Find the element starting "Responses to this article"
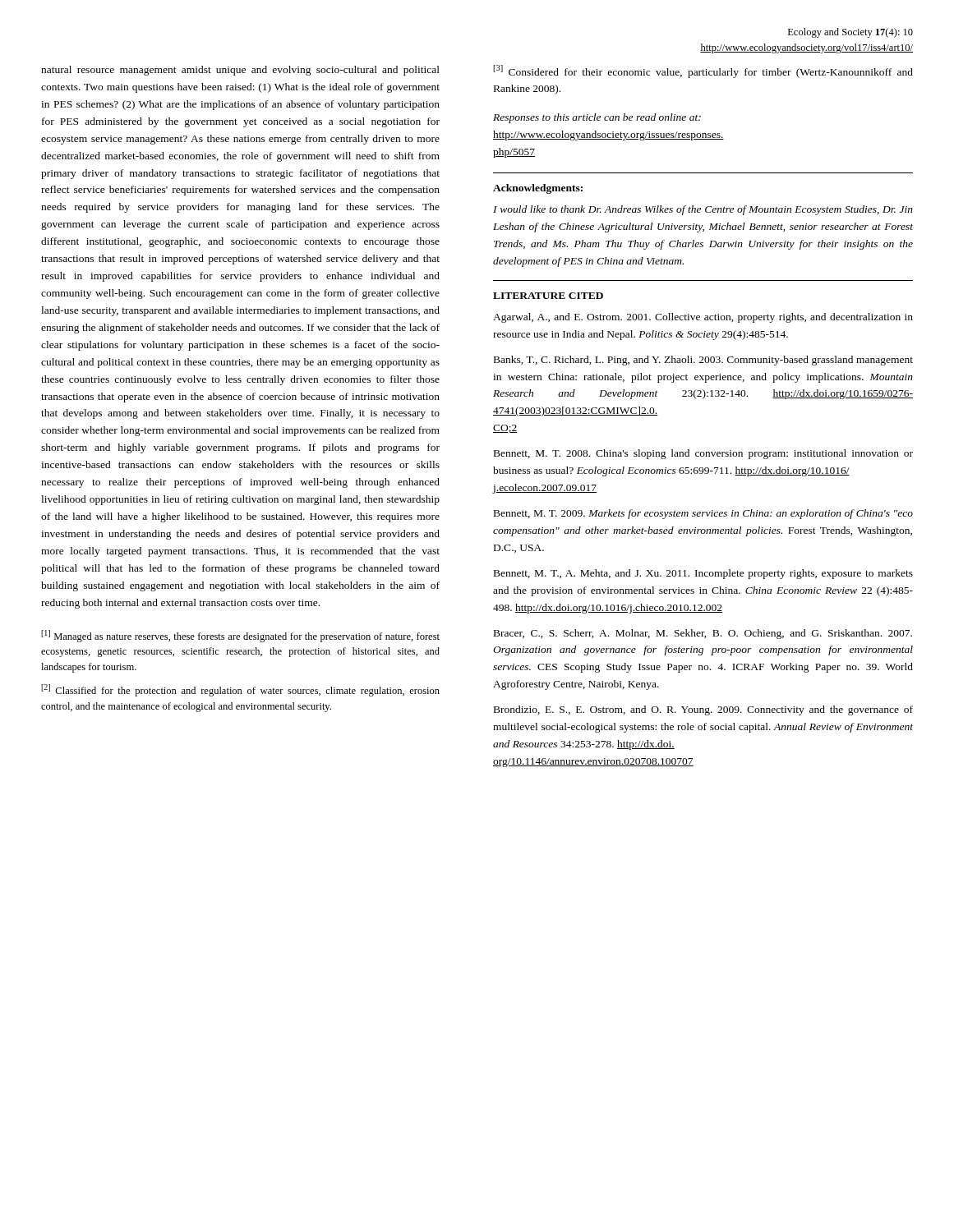This screenshot has height=1232, width=954. point(608,134)
